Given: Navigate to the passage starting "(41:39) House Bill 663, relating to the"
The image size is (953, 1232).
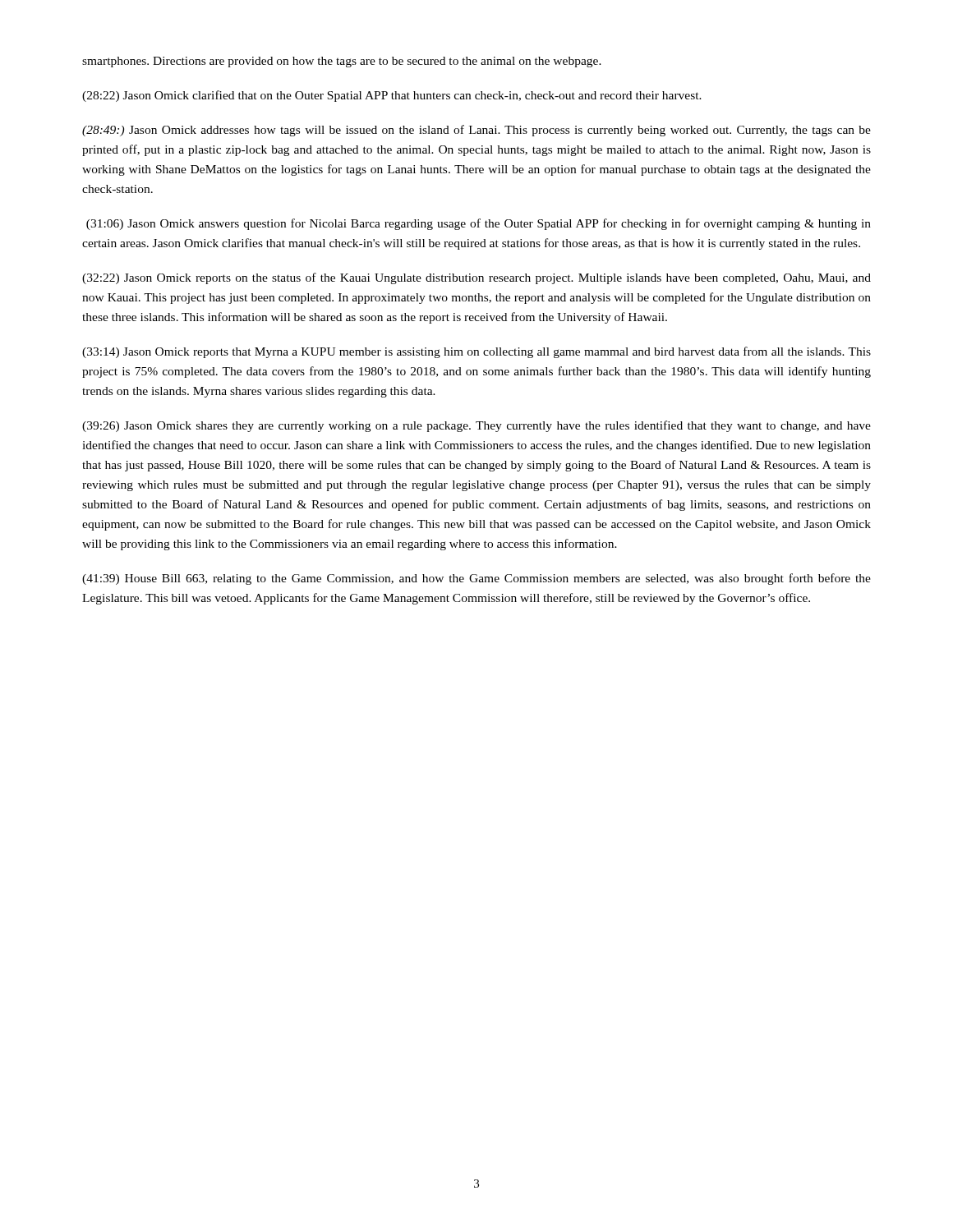Looking at the screenshot, I should click(x=476, y=588).
